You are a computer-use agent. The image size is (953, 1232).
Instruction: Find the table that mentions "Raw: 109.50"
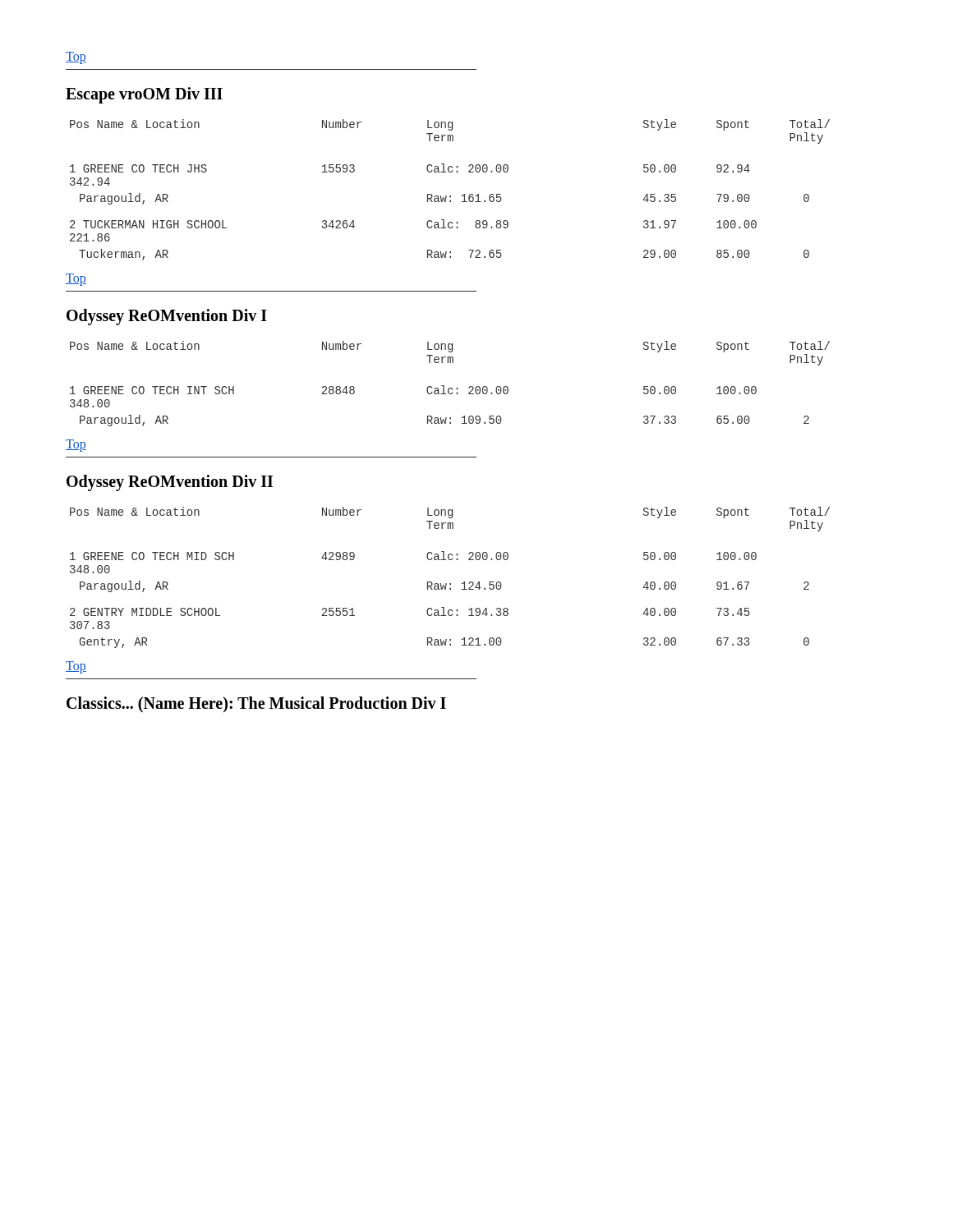[x=476, y=384]
